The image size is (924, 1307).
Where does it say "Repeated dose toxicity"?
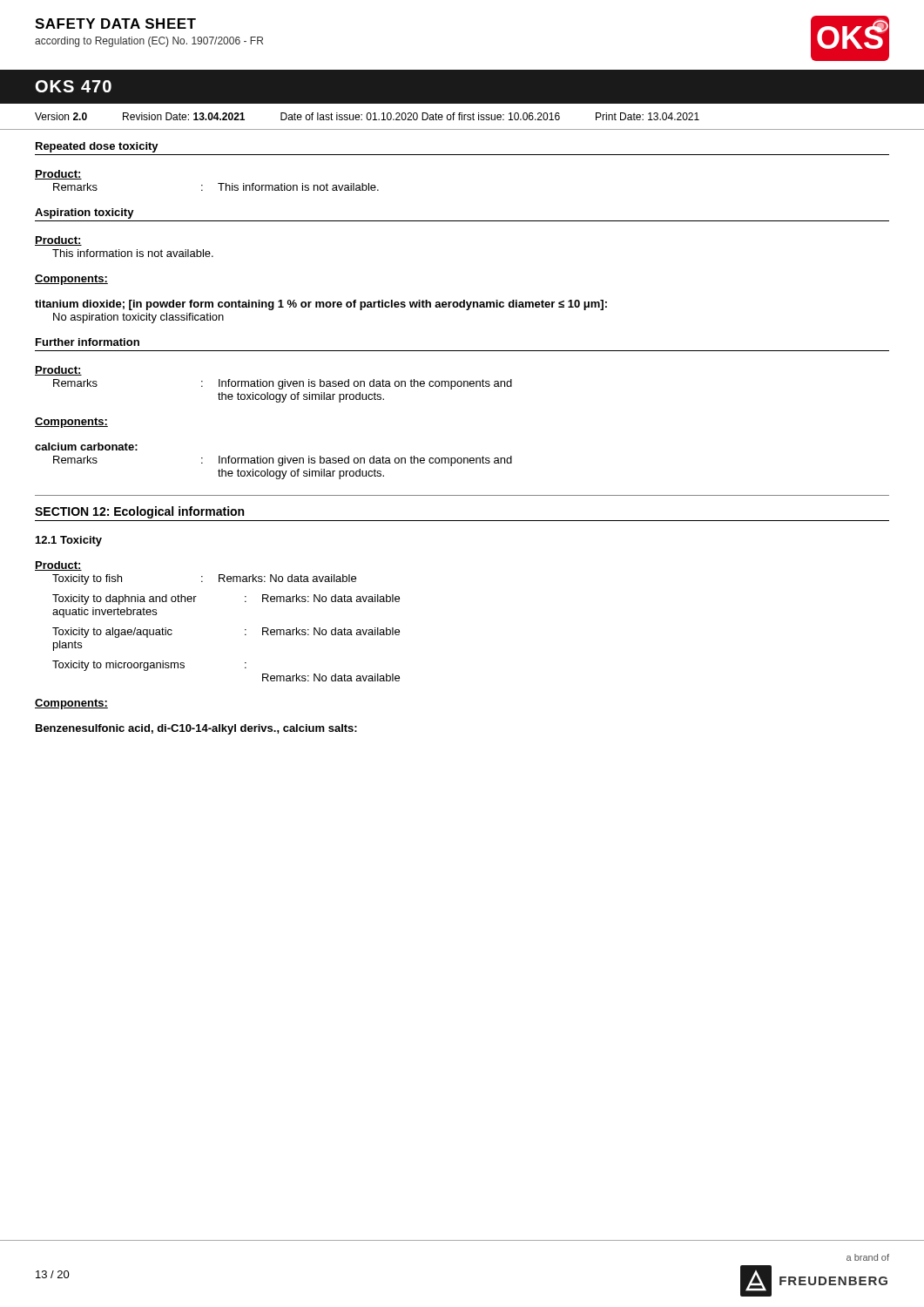(462, 147)
